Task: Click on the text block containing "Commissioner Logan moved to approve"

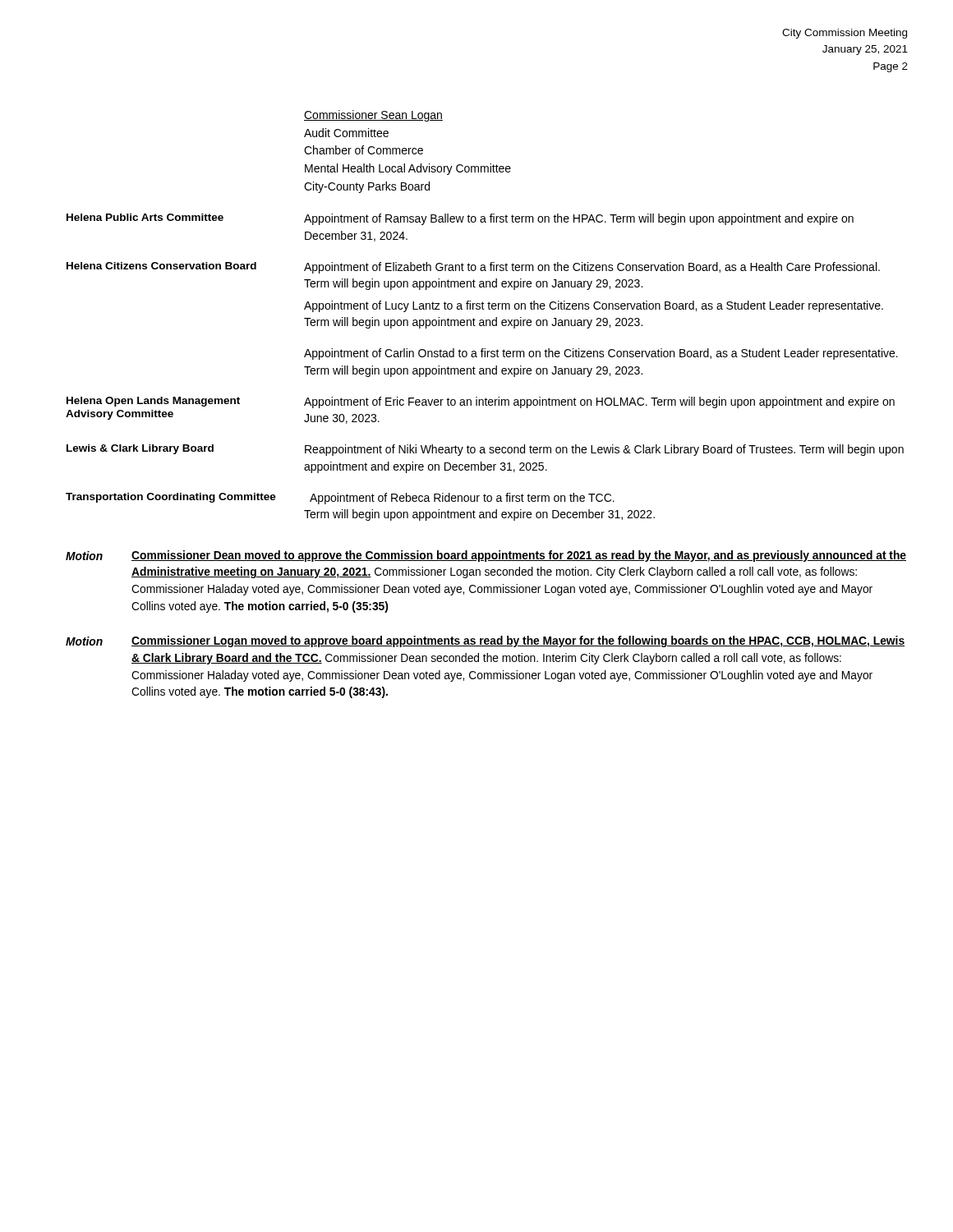Action: coord(518,667)
